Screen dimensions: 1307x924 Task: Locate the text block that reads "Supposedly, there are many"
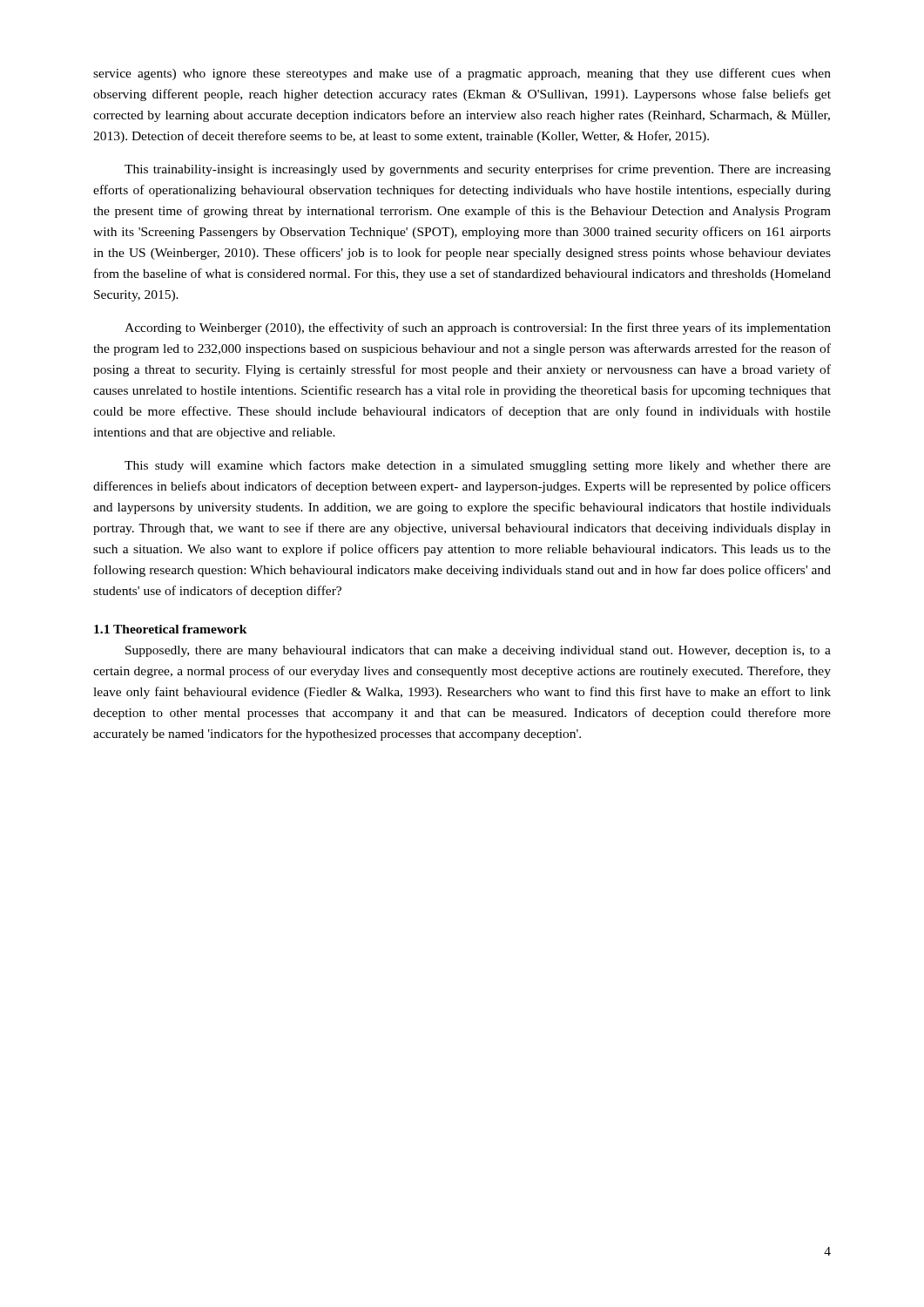click(462, 692)
